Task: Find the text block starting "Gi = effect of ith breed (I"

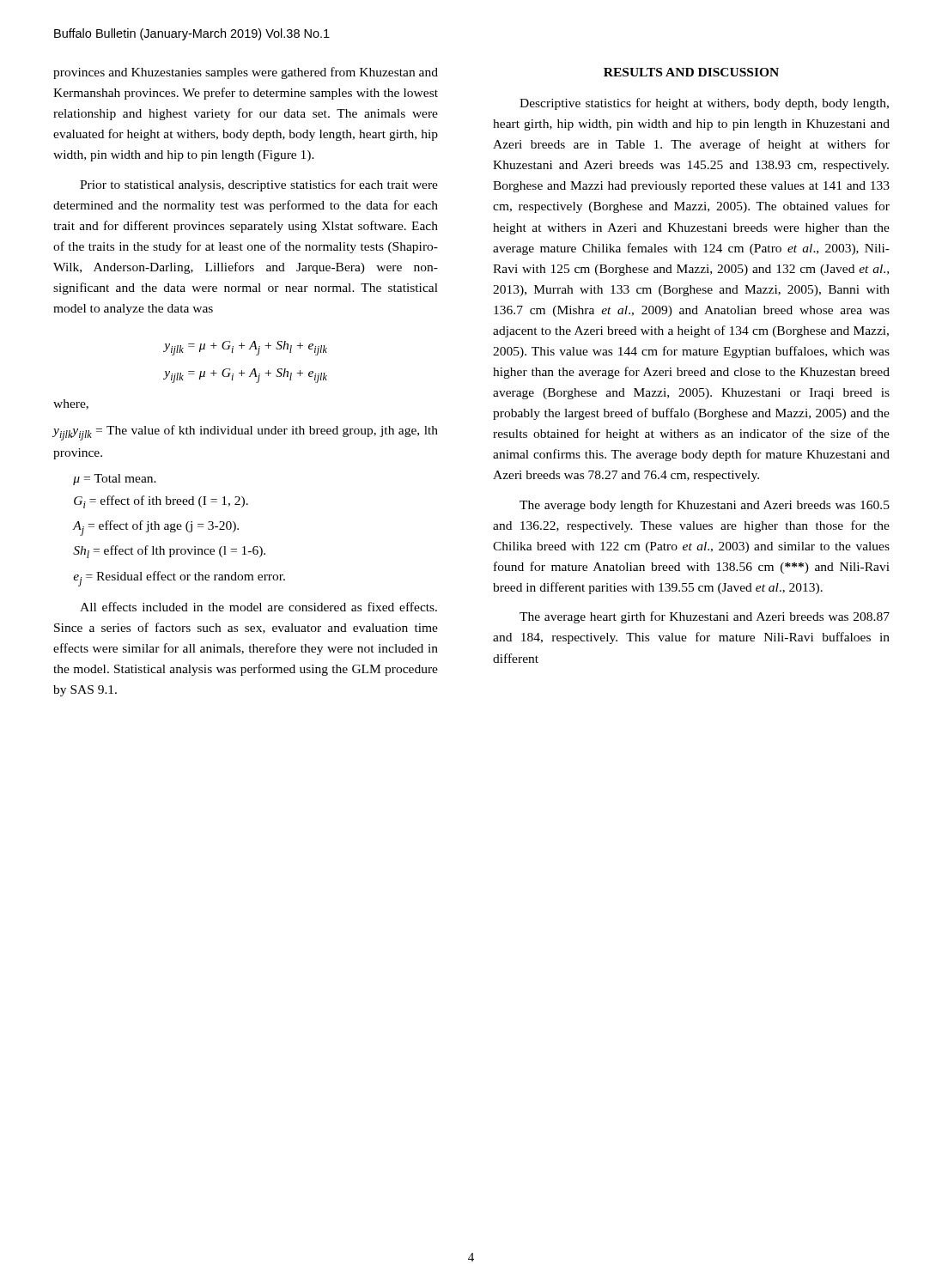Action: pyautogui.click(x=256, y=502)
